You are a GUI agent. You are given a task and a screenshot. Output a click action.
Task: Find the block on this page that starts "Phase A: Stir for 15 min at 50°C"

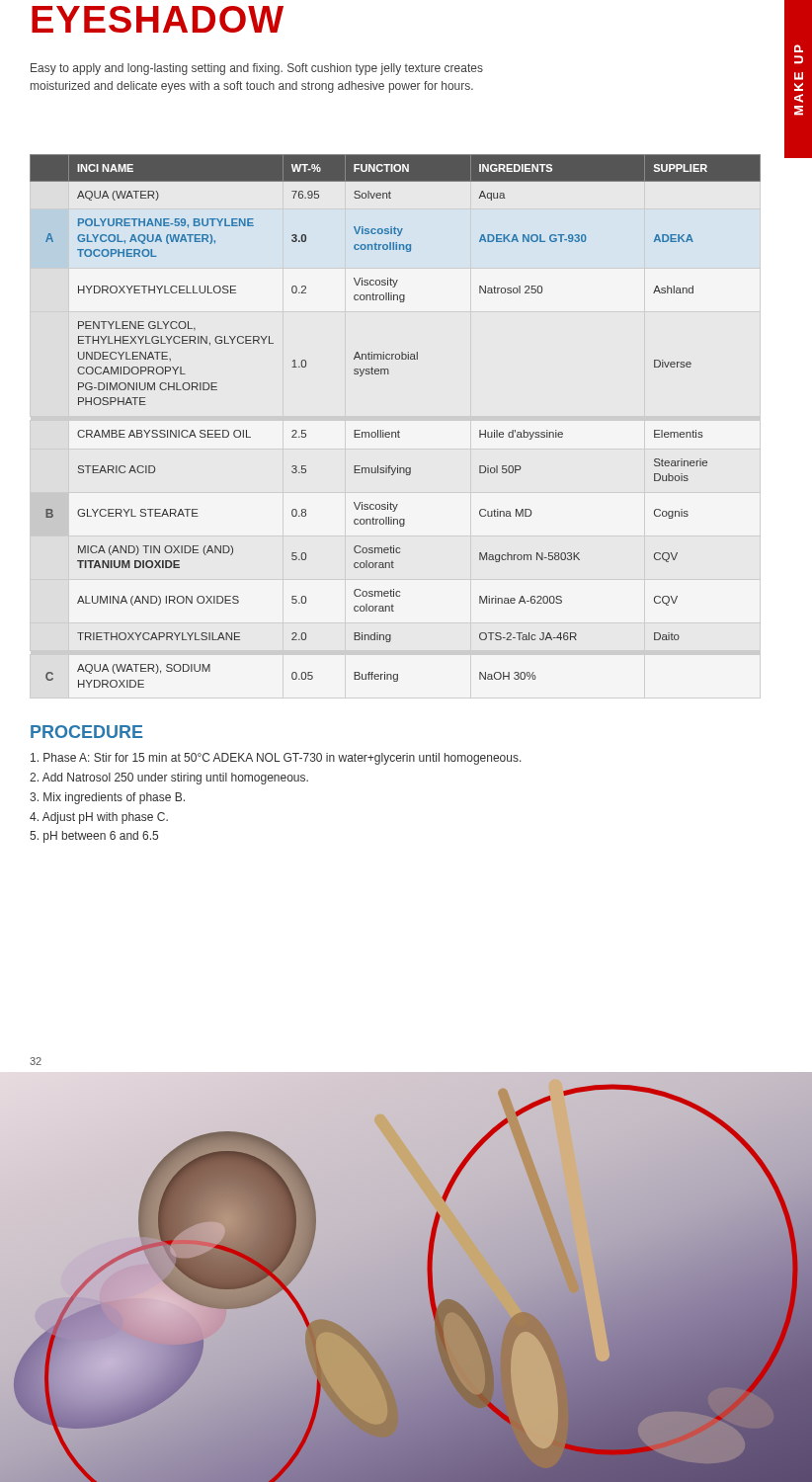point(276,758)
